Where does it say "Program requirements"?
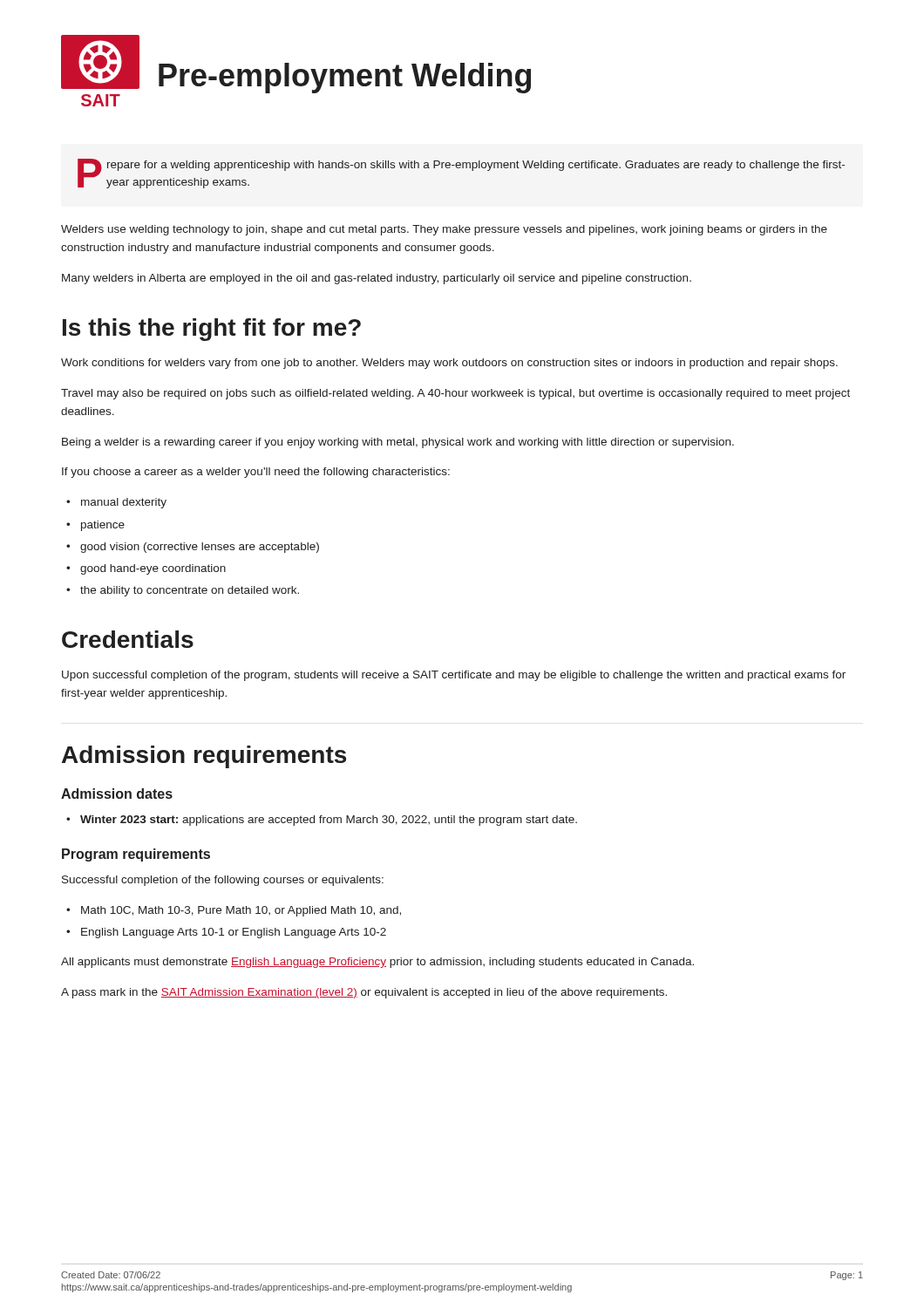Viewport: 924px width, 1308px height. (x=136, y=855)
